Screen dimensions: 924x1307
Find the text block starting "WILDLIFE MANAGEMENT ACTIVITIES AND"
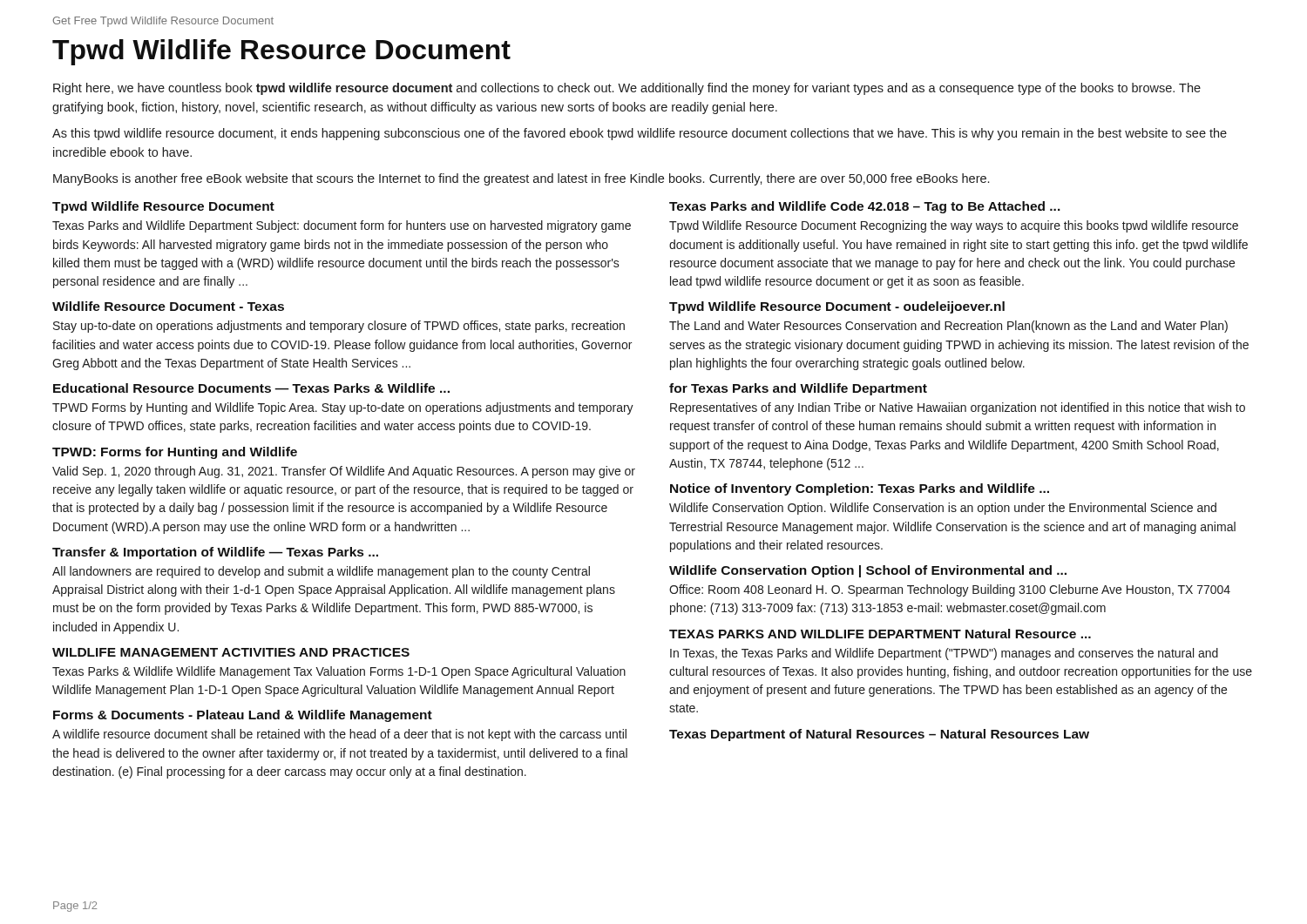345,672
